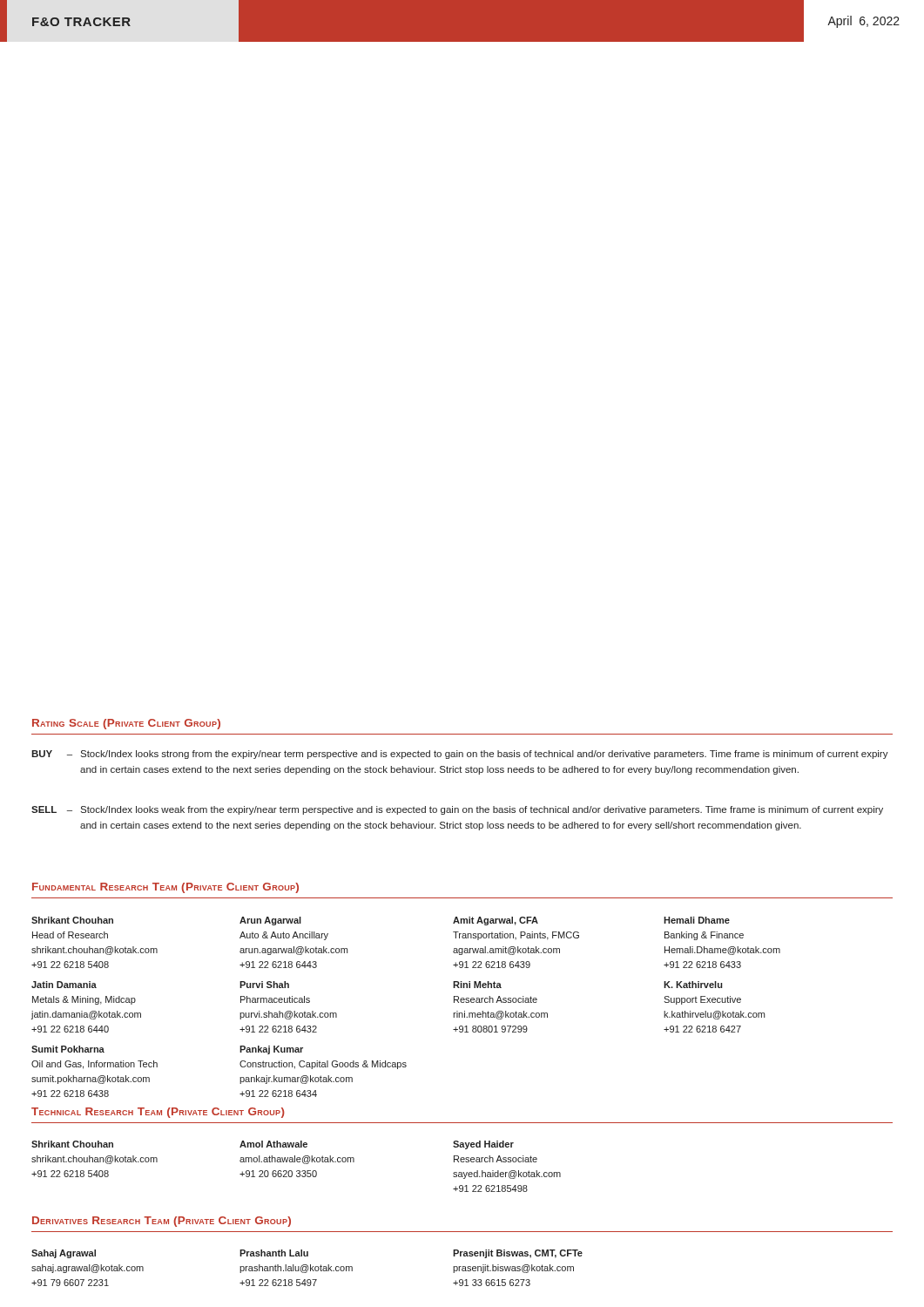924x1307 pixels.
Task: Navigate to the text block starting "Amol Athawale amol.athawale@kotak.com +91"
Action: tap(342, 1159)
